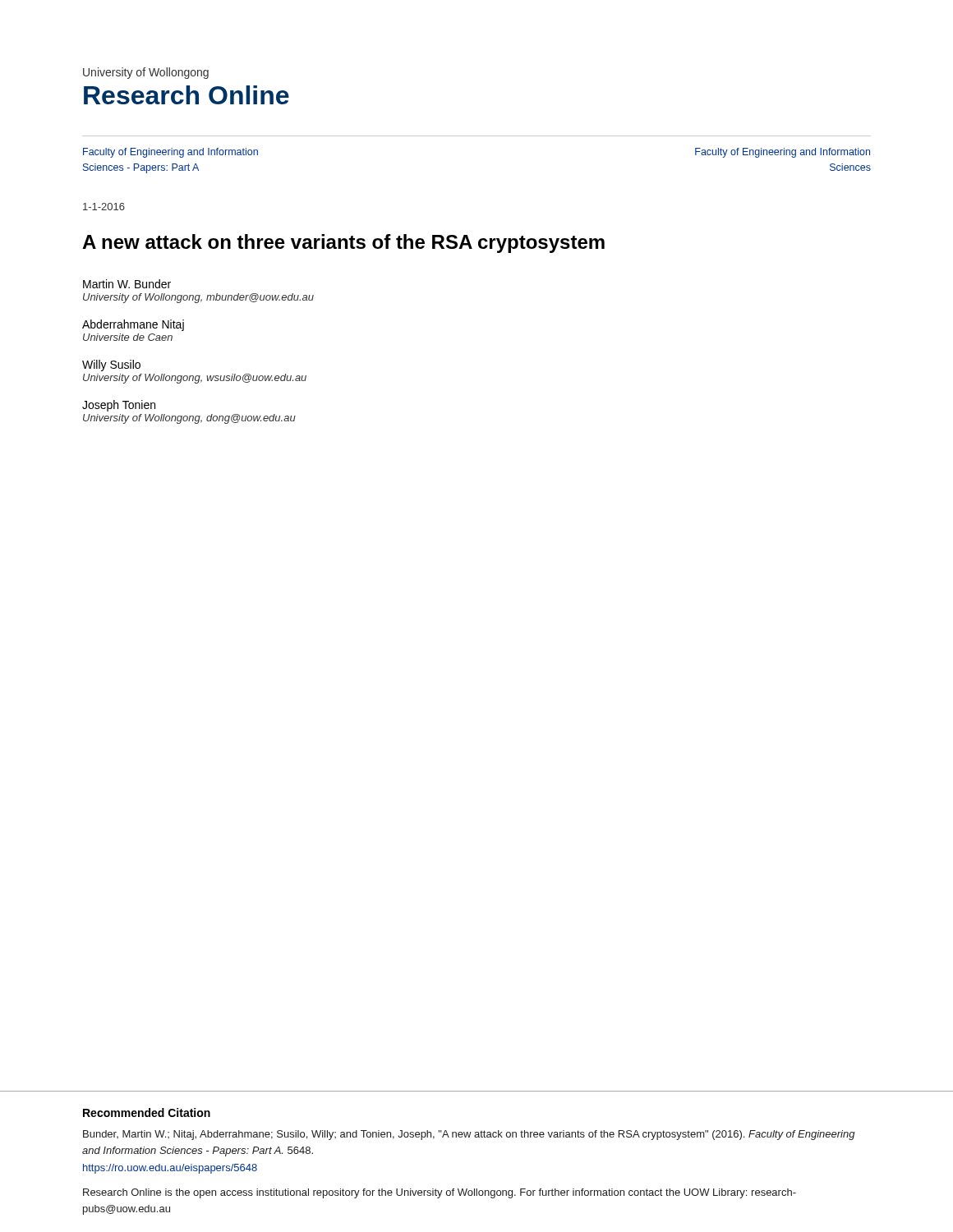This screenshot has height=1232, width=953.
Task: Locate the text block starting "Recommended Citation"
Action: click(x=146, y=1113)
